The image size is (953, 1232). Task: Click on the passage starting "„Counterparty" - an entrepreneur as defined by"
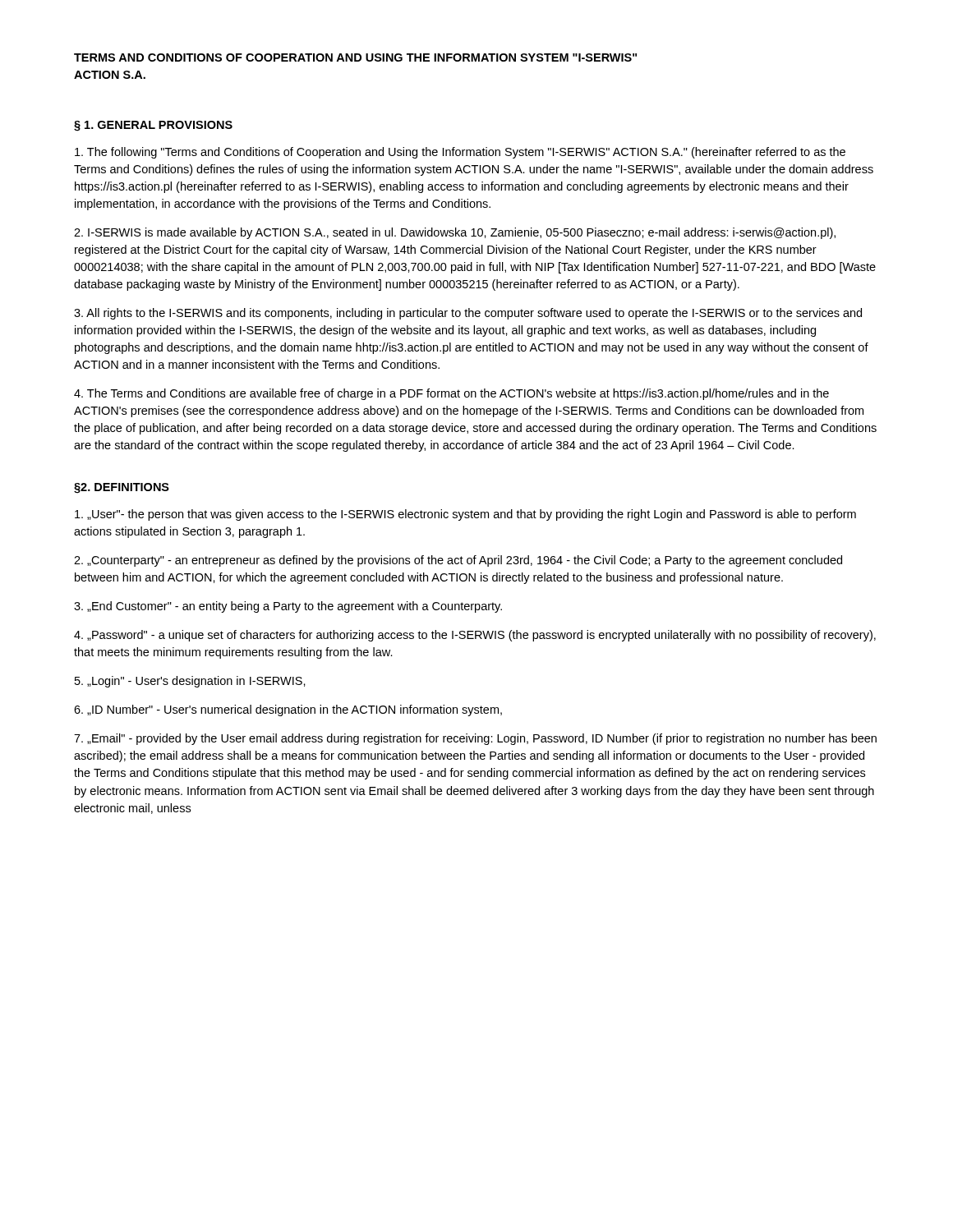point(458,569)
